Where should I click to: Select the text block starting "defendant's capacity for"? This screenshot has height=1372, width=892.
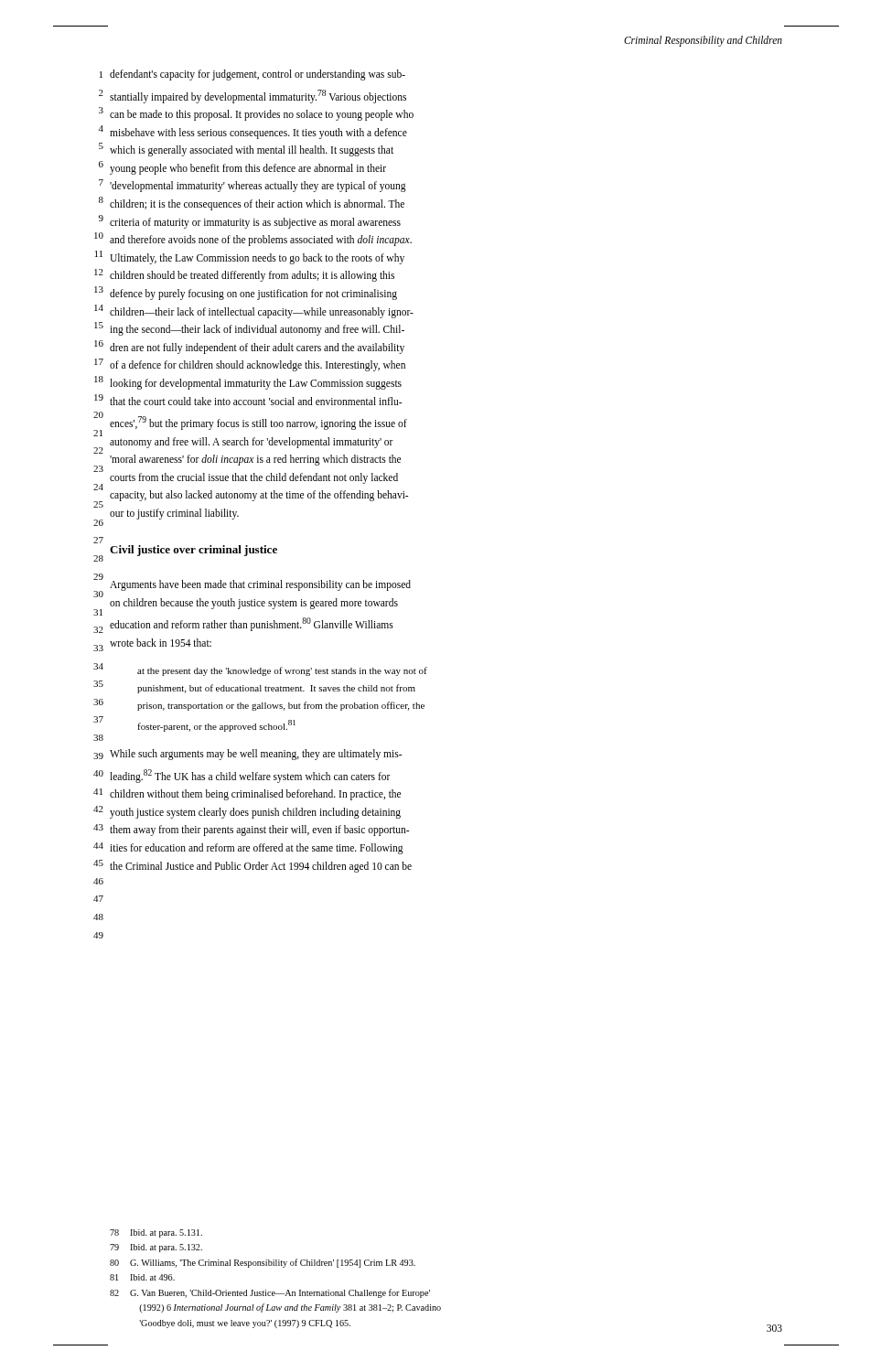pyautogui.click(x=258, y=75)
